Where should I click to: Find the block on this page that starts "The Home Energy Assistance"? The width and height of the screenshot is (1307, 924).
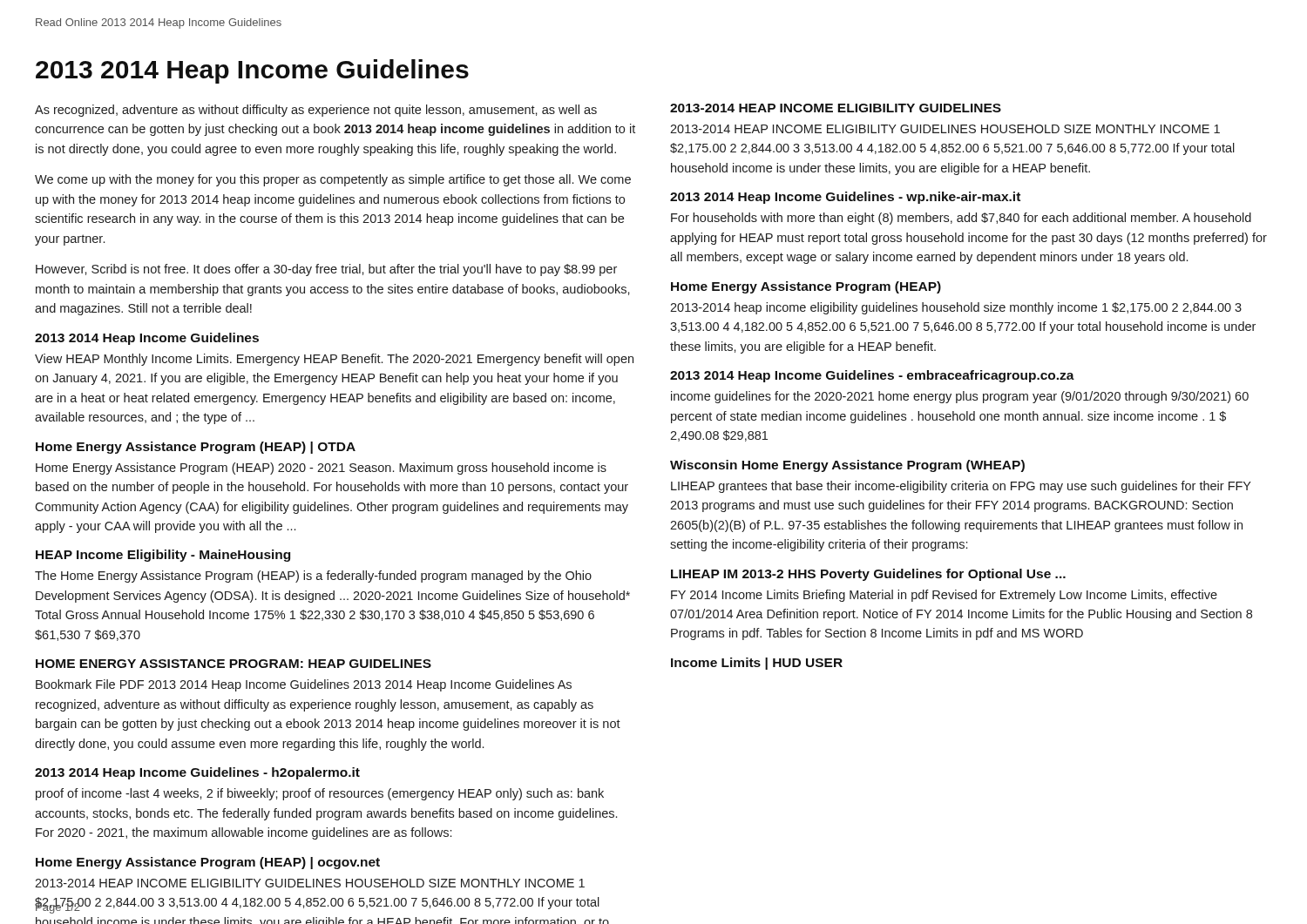click(333, 605)
